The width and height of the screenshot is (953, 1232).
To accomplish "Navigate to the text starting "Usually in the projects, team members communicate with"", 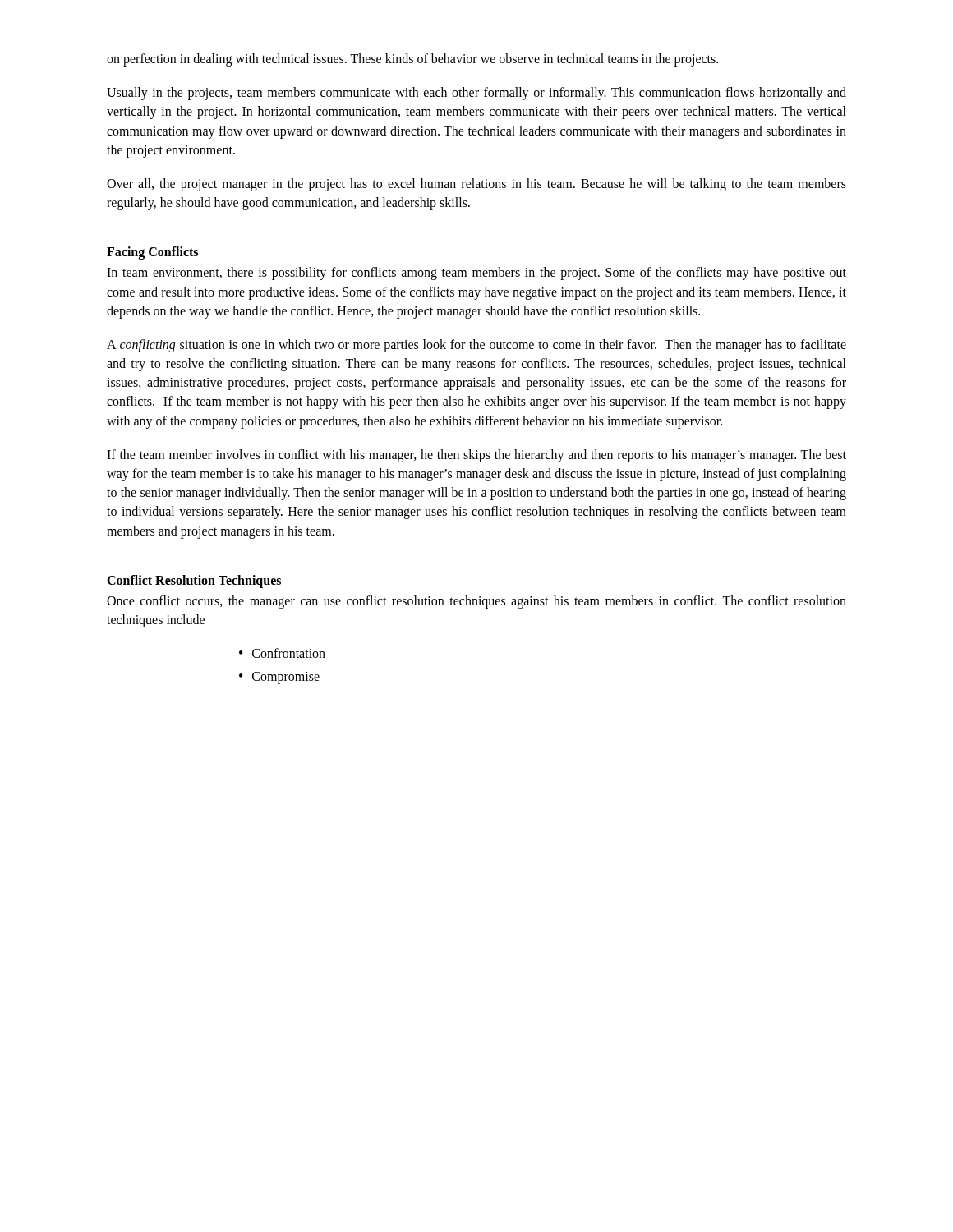I will (476, 121).
